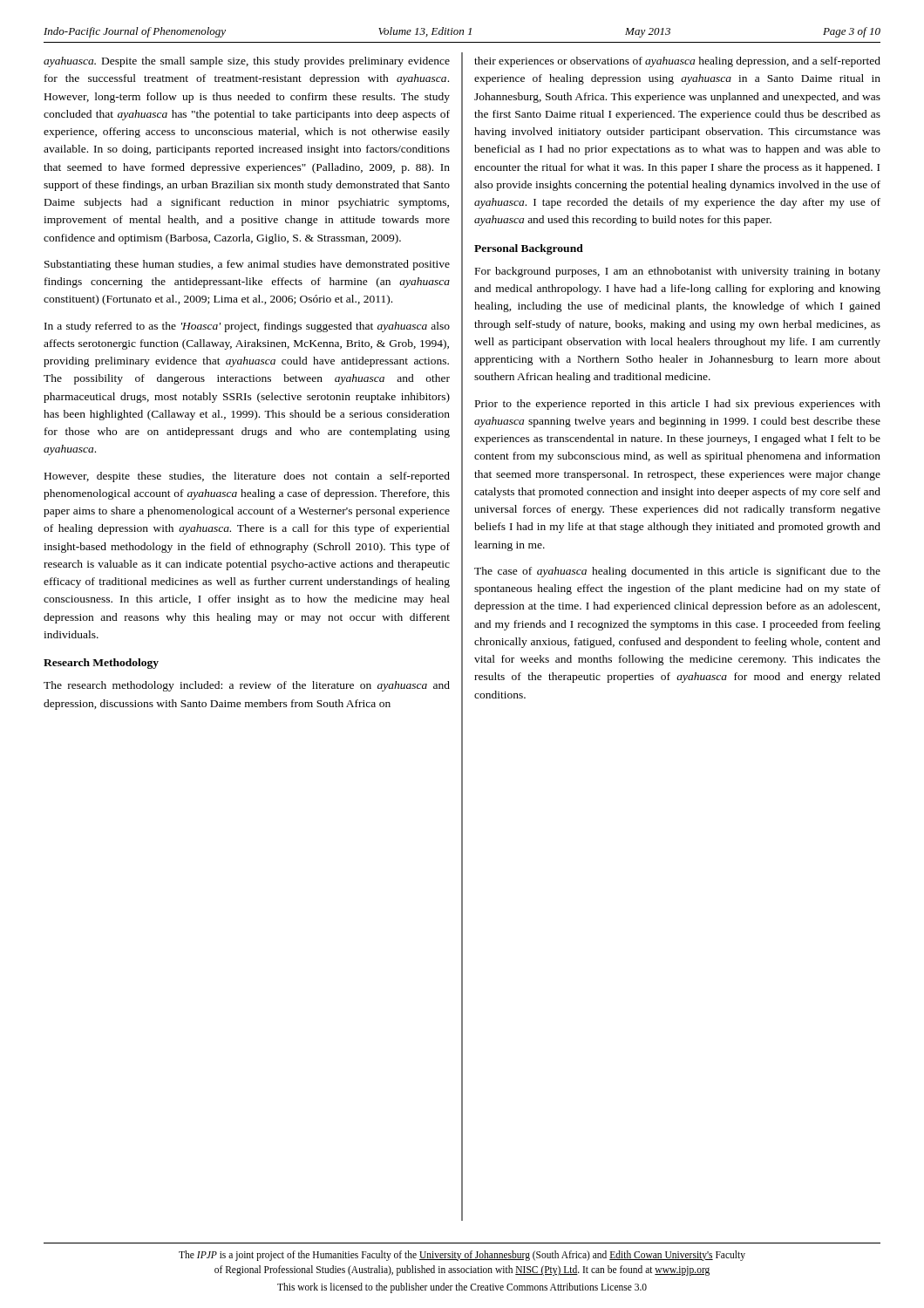Click where it says "Personal Background"
The height and width of the screenshot is (1308, 924).
(529, 249)
